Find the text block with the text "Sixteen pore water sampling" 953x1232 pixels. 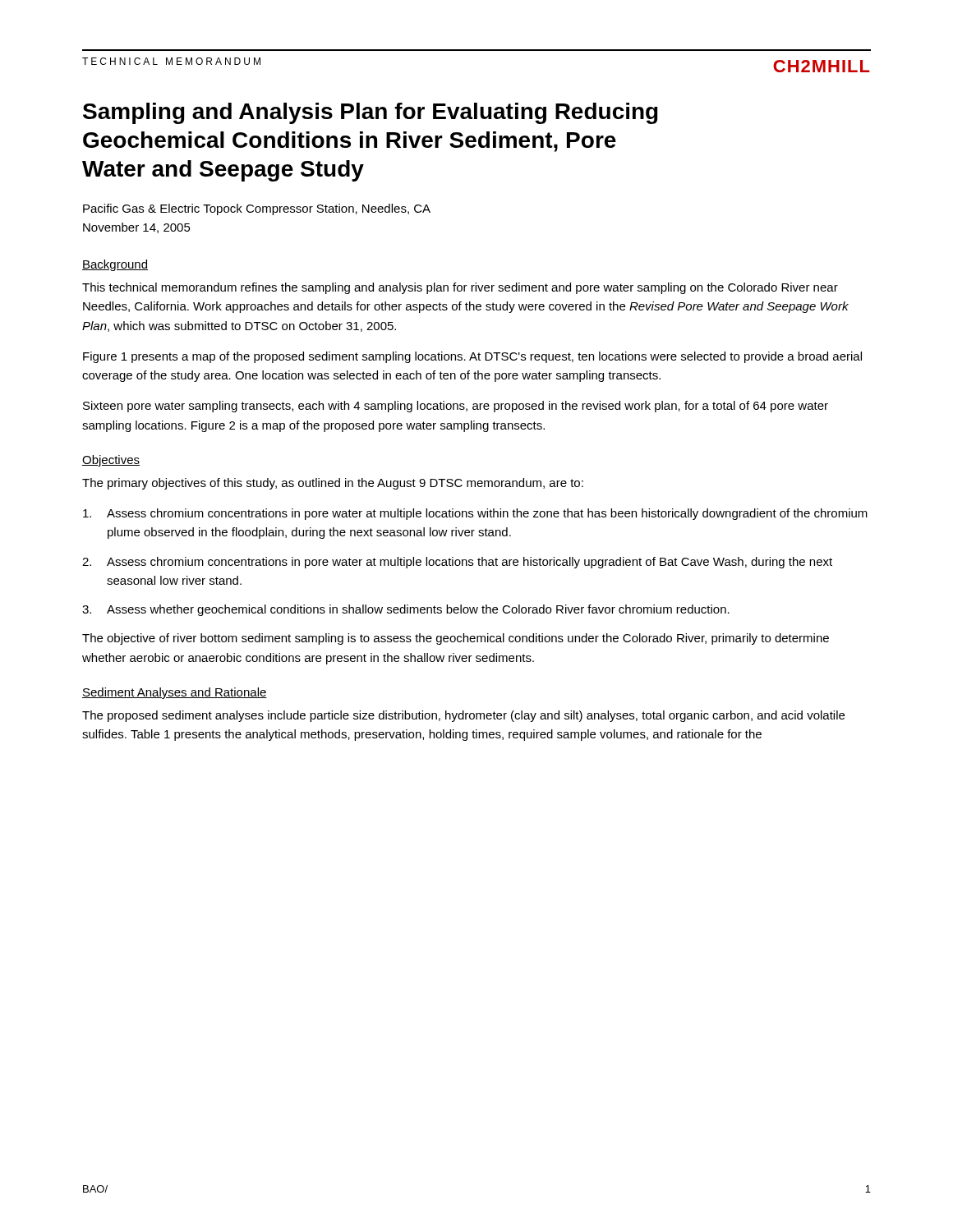click(455, 415)
